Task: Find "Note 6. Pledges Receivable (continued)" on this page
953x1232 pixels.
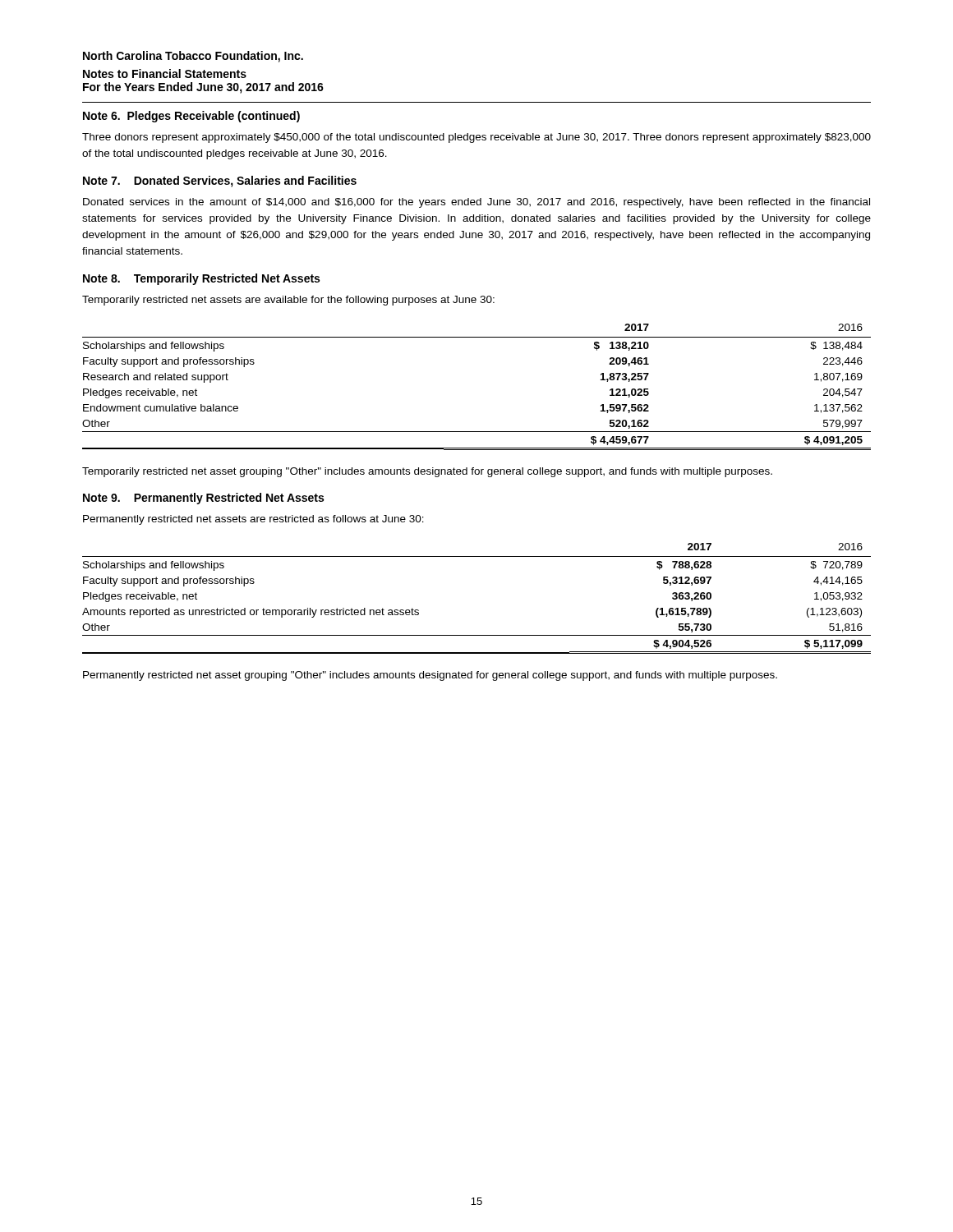Action: (191, 117)
